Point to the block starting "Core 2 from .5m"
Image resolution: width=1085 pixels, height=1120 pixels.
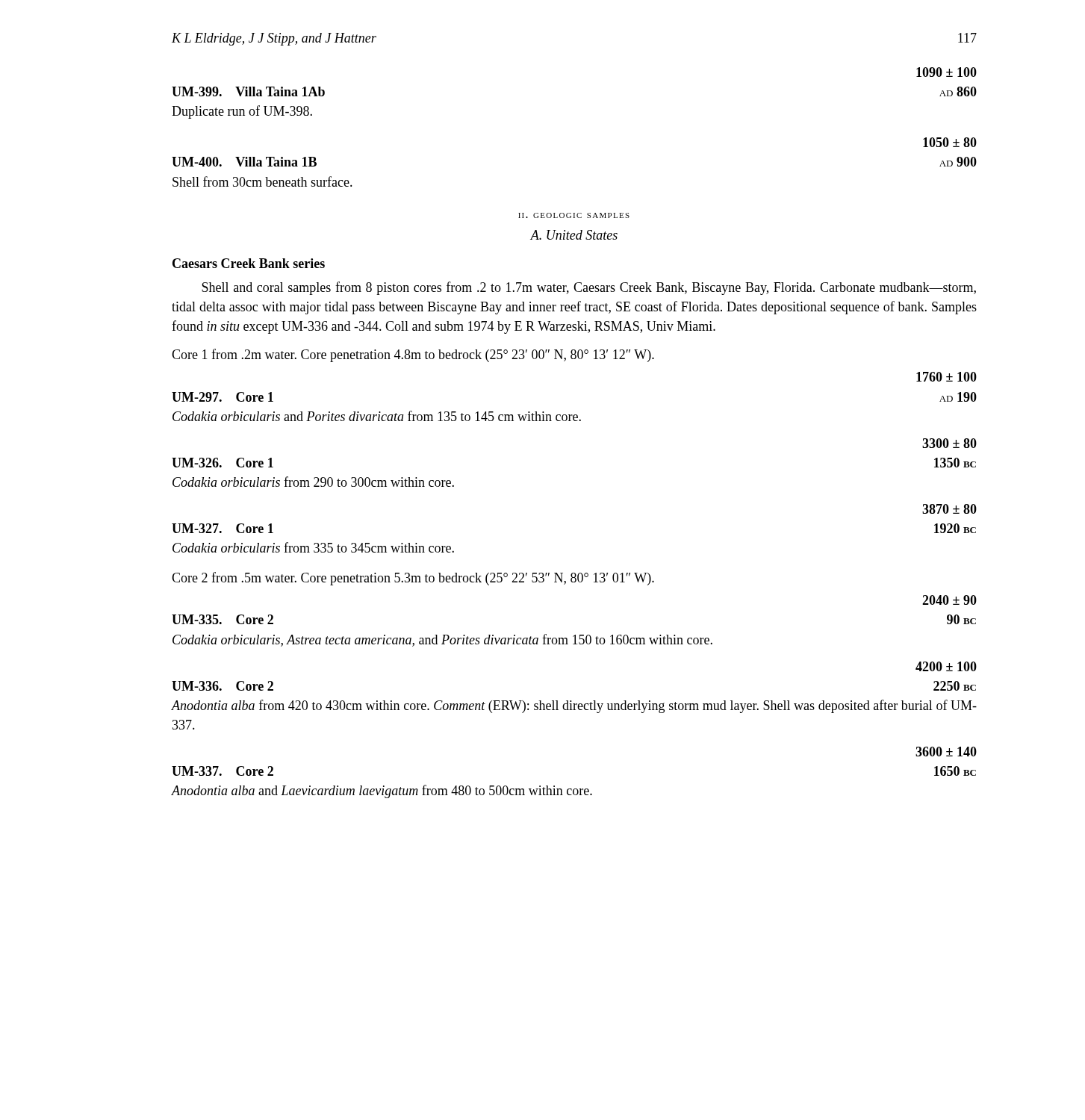413,578
